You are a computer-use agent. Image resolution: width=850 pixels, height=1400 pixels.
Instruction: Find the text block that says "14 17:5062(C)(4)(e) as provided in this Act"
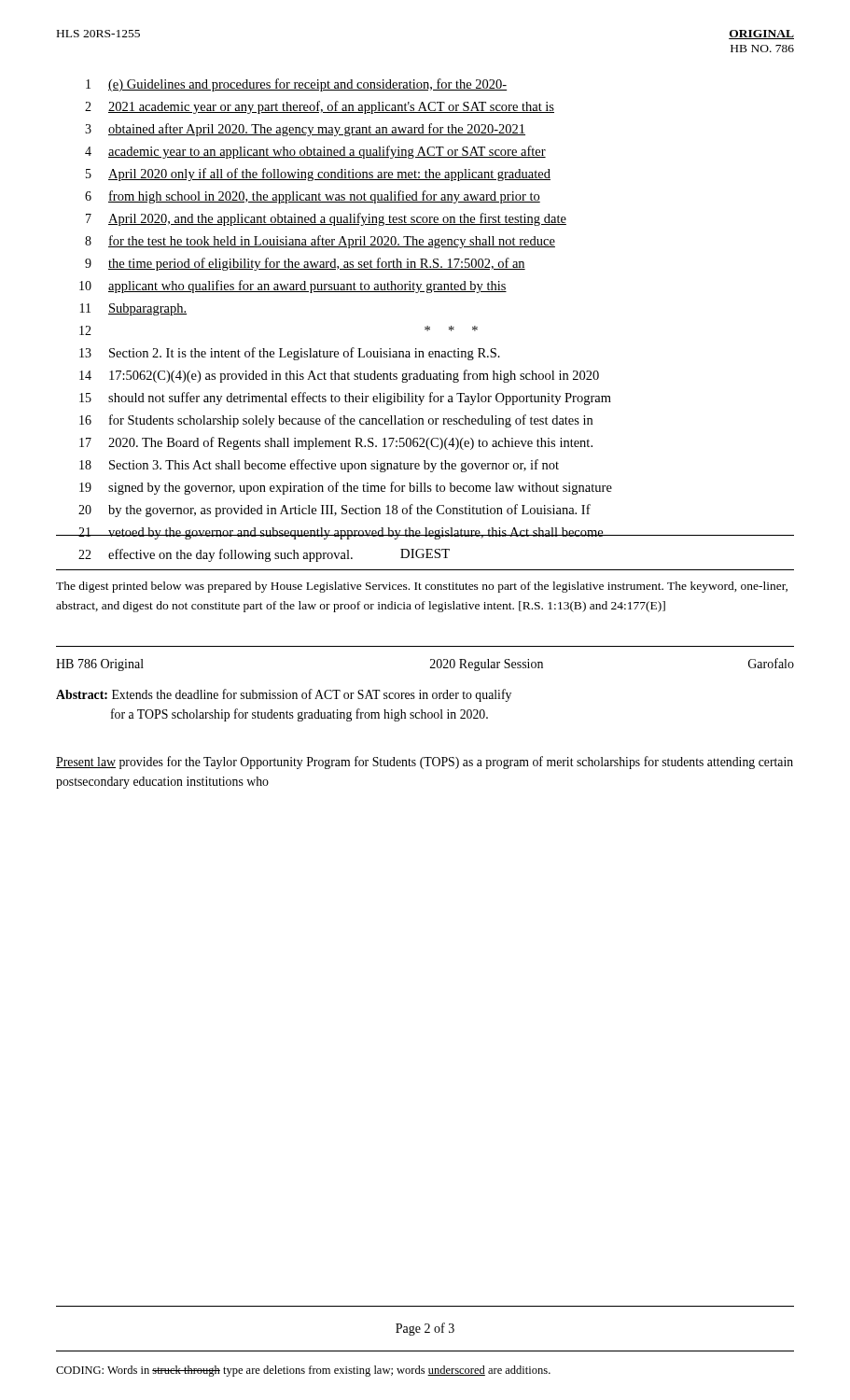tap(425, 376)
